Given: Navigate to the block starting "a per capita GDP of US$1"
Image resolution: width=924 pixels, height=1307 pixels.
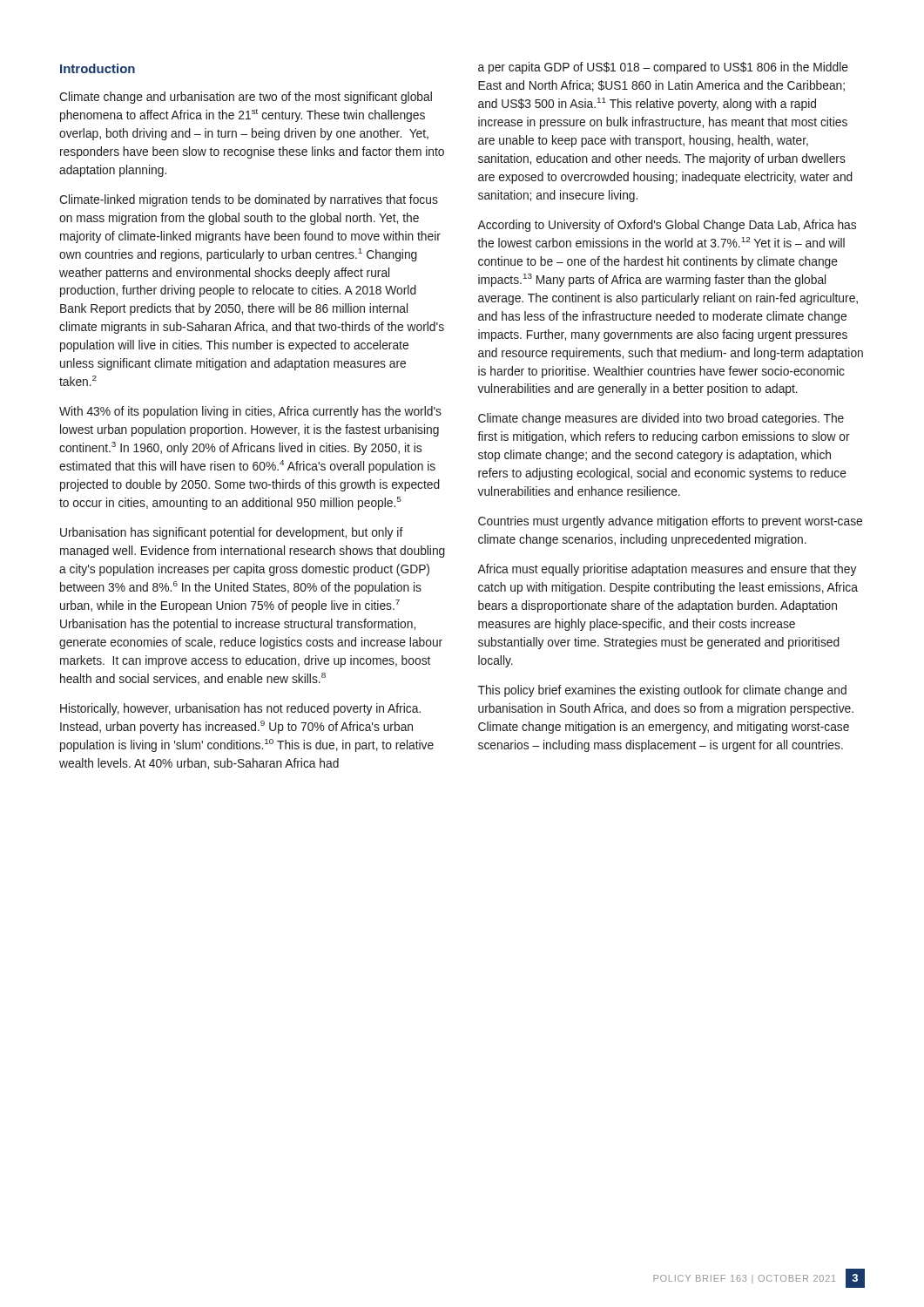Looking at the screenshot, I should [665, 131].
